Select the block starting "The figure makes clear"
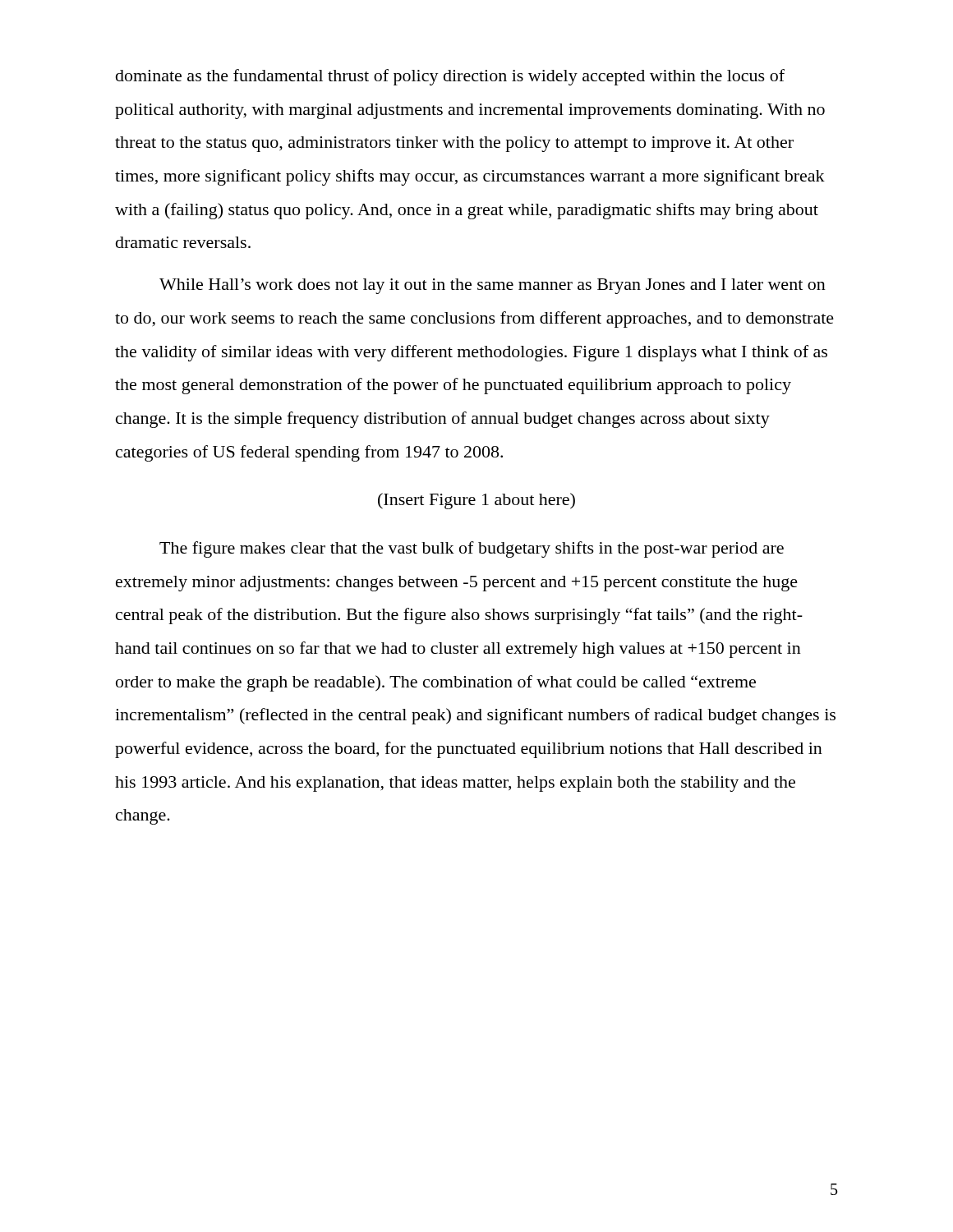Screen dimensions: 1232x953 tap(476, 682)
